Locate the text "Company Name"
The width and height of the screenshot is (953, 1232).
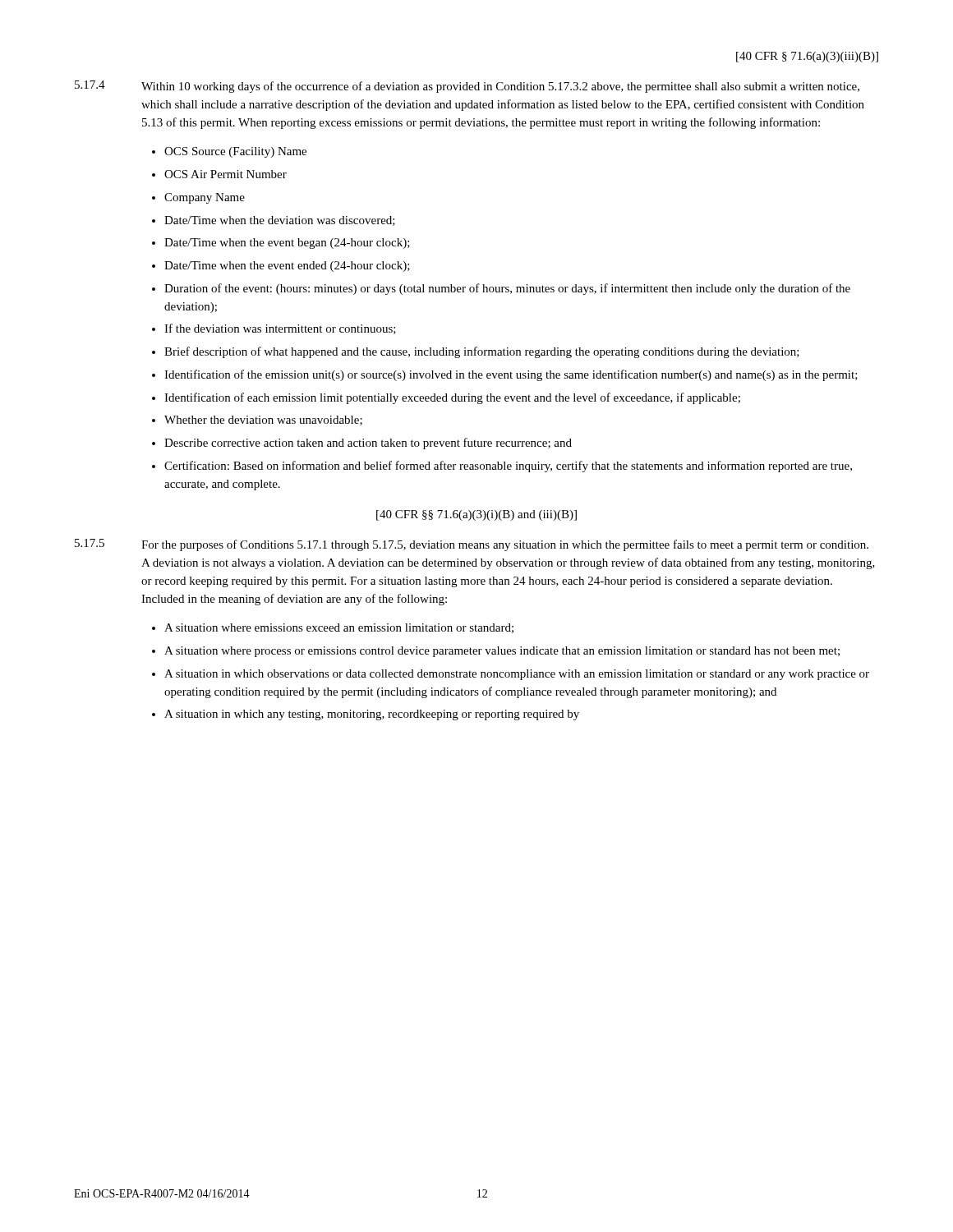click(205, 197)
